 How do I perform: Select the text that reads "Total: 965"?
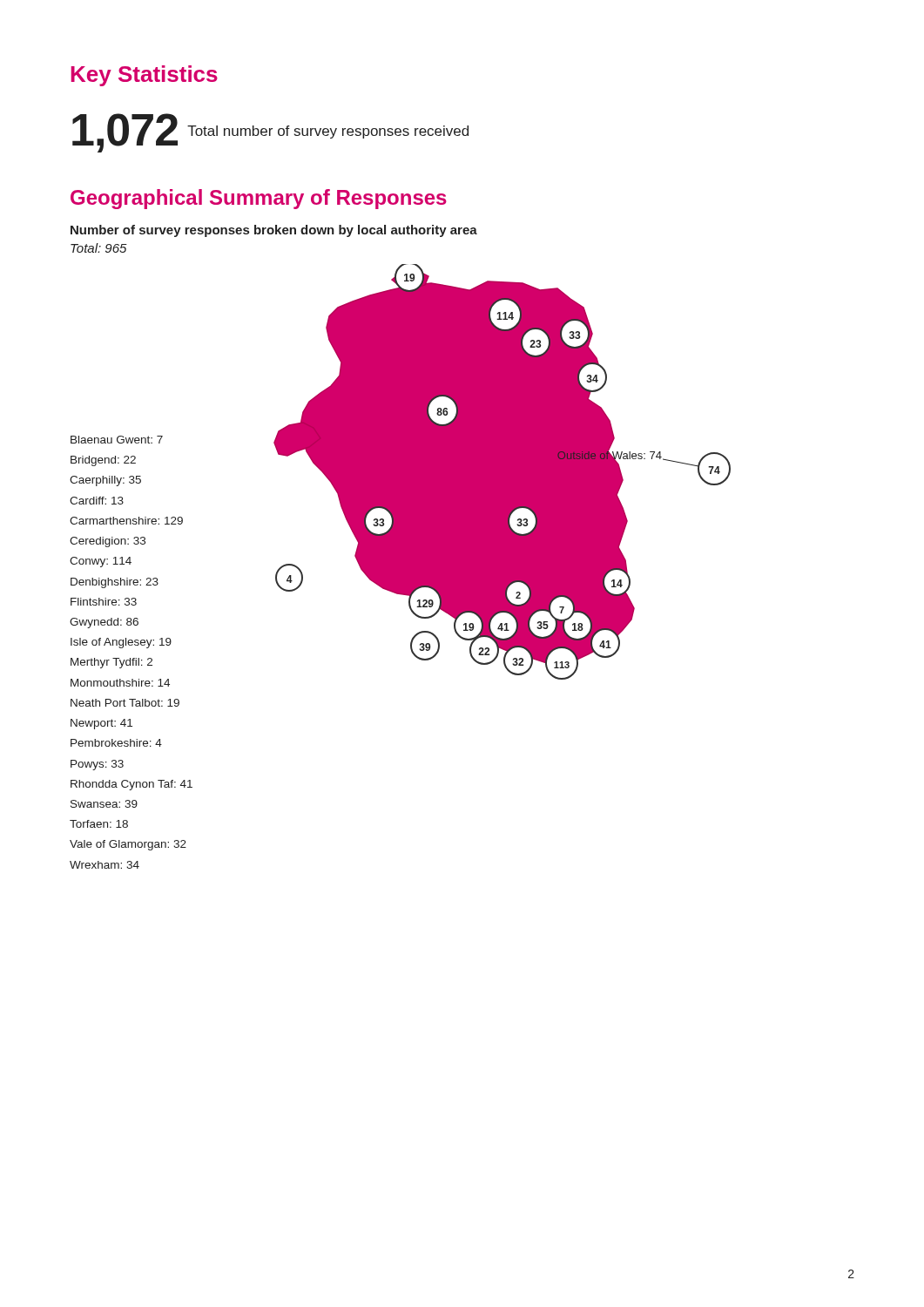coord(98,248)
